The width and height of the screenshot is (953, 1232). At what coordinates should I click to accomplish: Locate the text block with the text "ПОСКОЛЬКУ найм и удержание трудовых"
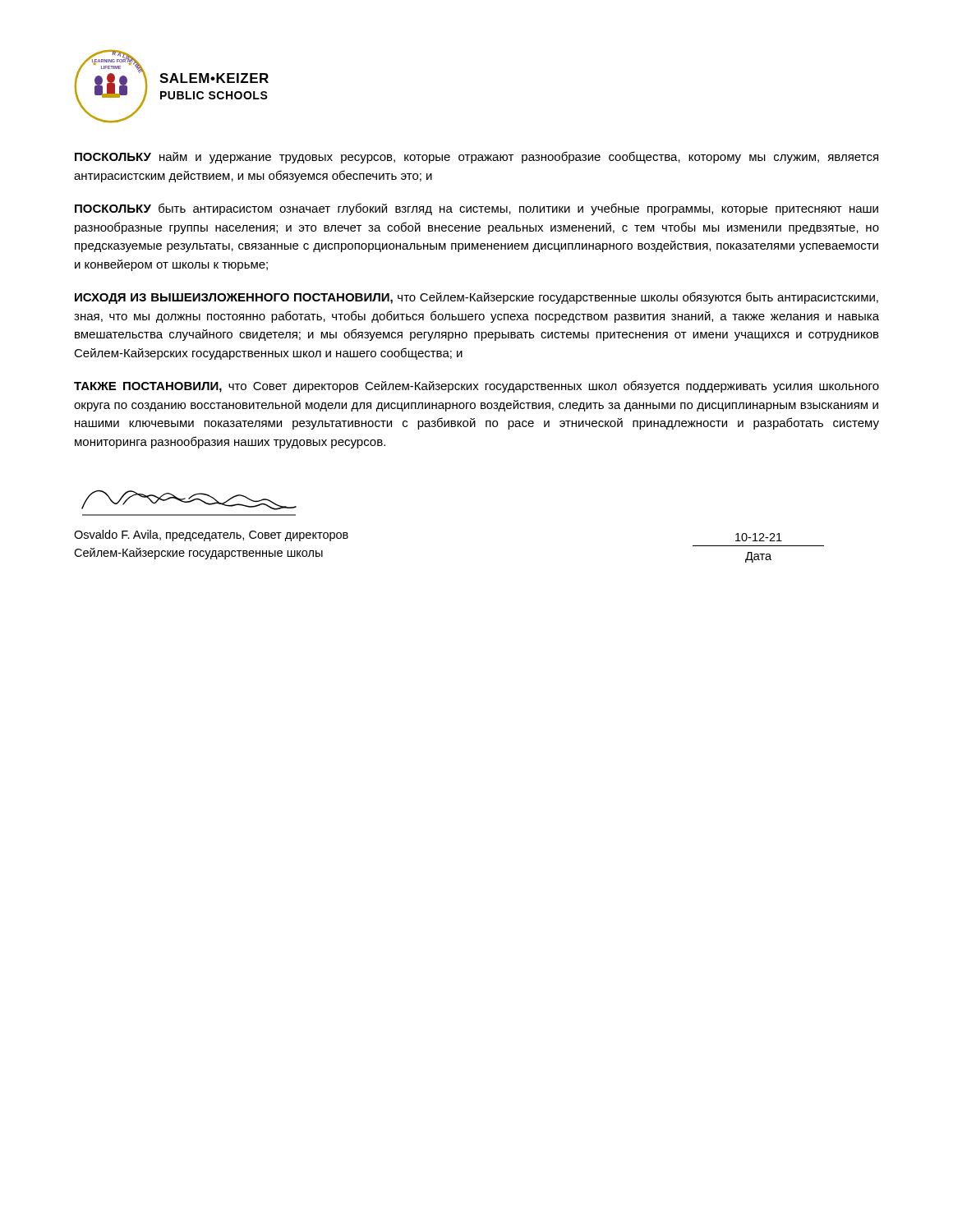point(476,166)
